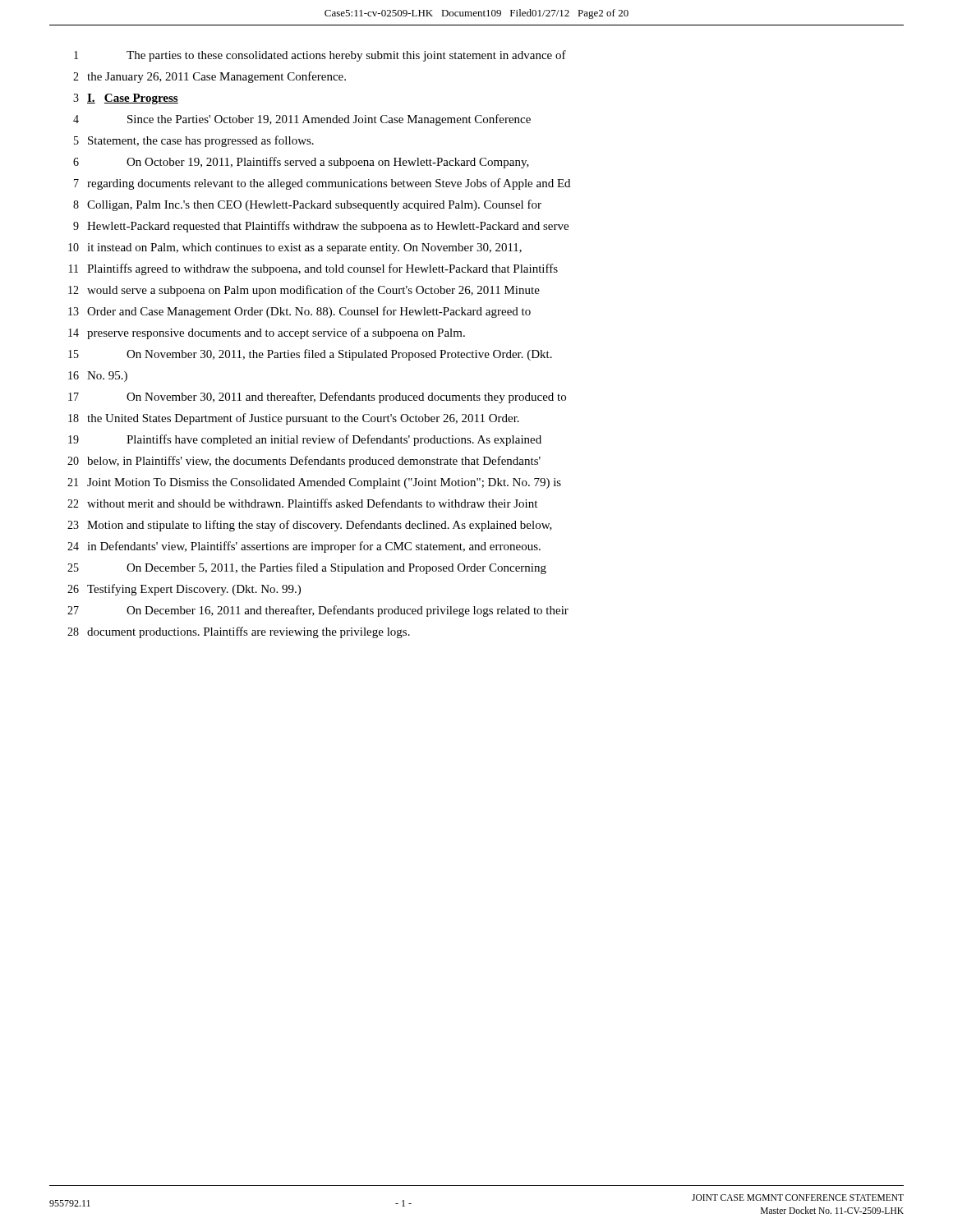This screenshot has width=953, height=1232.
Task: Select the block starting "4 Since the Parties'"
Action: tap(476, 120)
